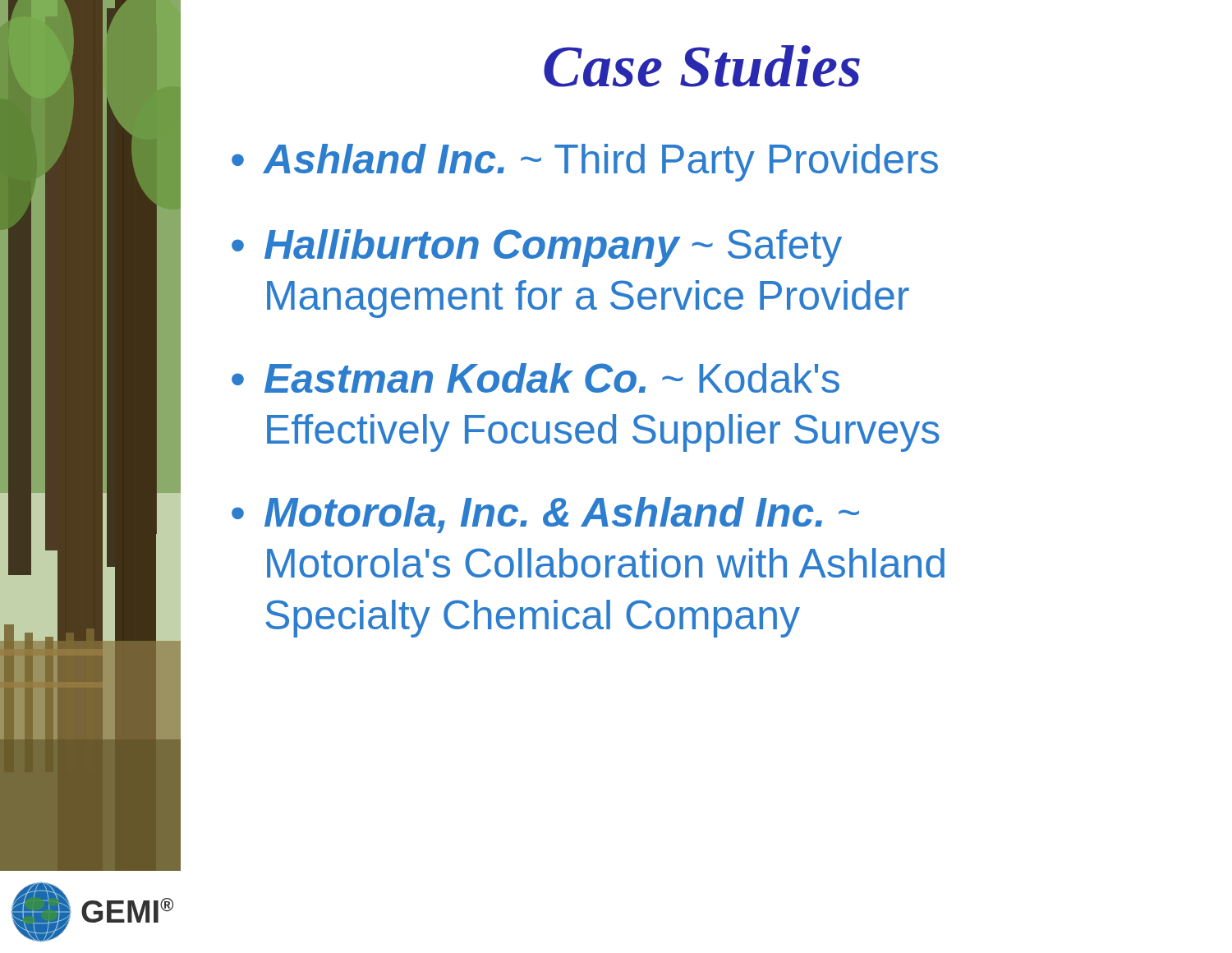Image resolution: width=1232 pixels, height=953 pixels.
Task: Locate the list item containing "• Motorola, Inc. &"
Action: click(589, 564)
